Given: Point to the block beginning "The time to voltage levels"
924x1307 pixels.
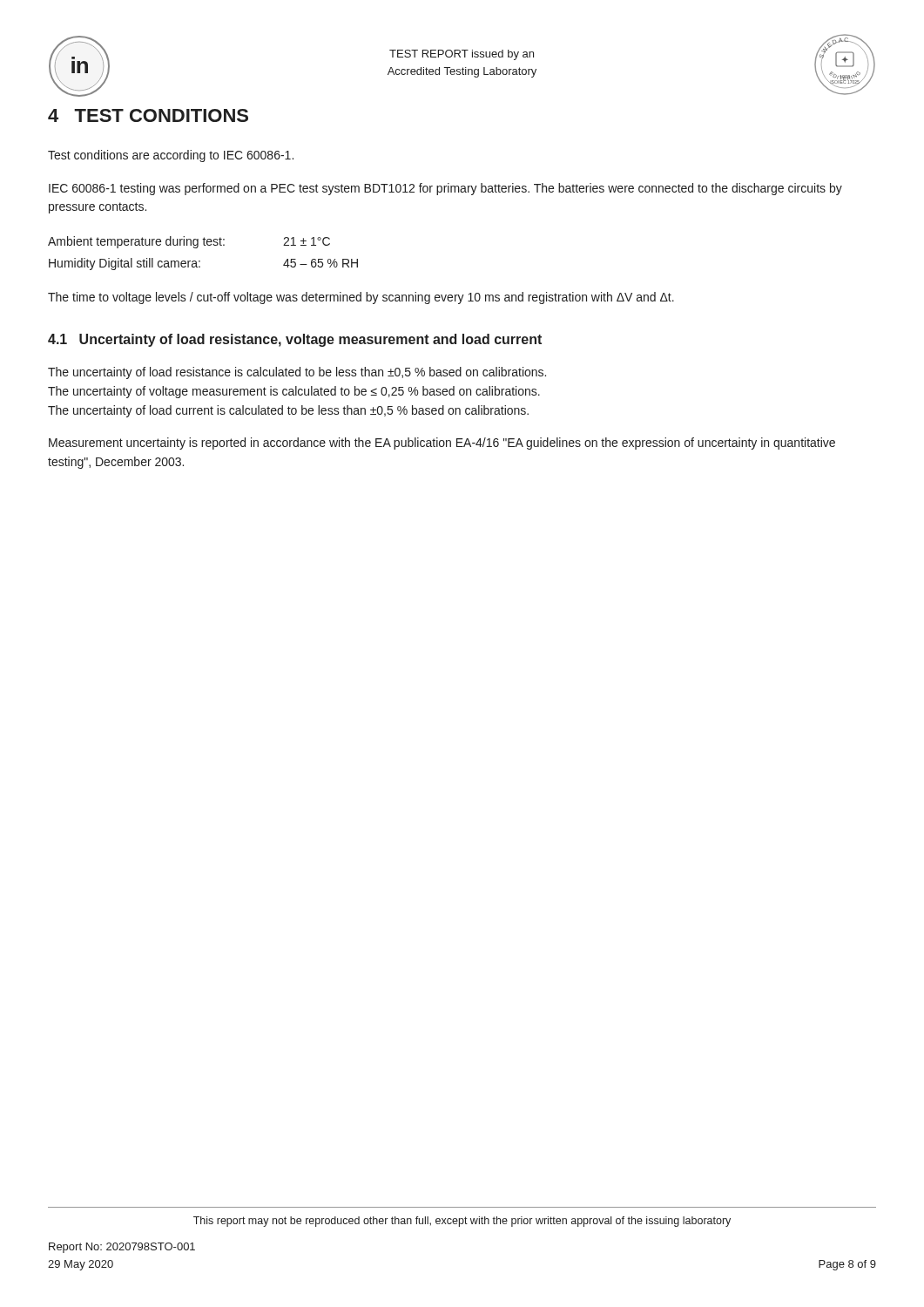Looking at the screenshot, I should pyautogui.click(x=361, y=298).
